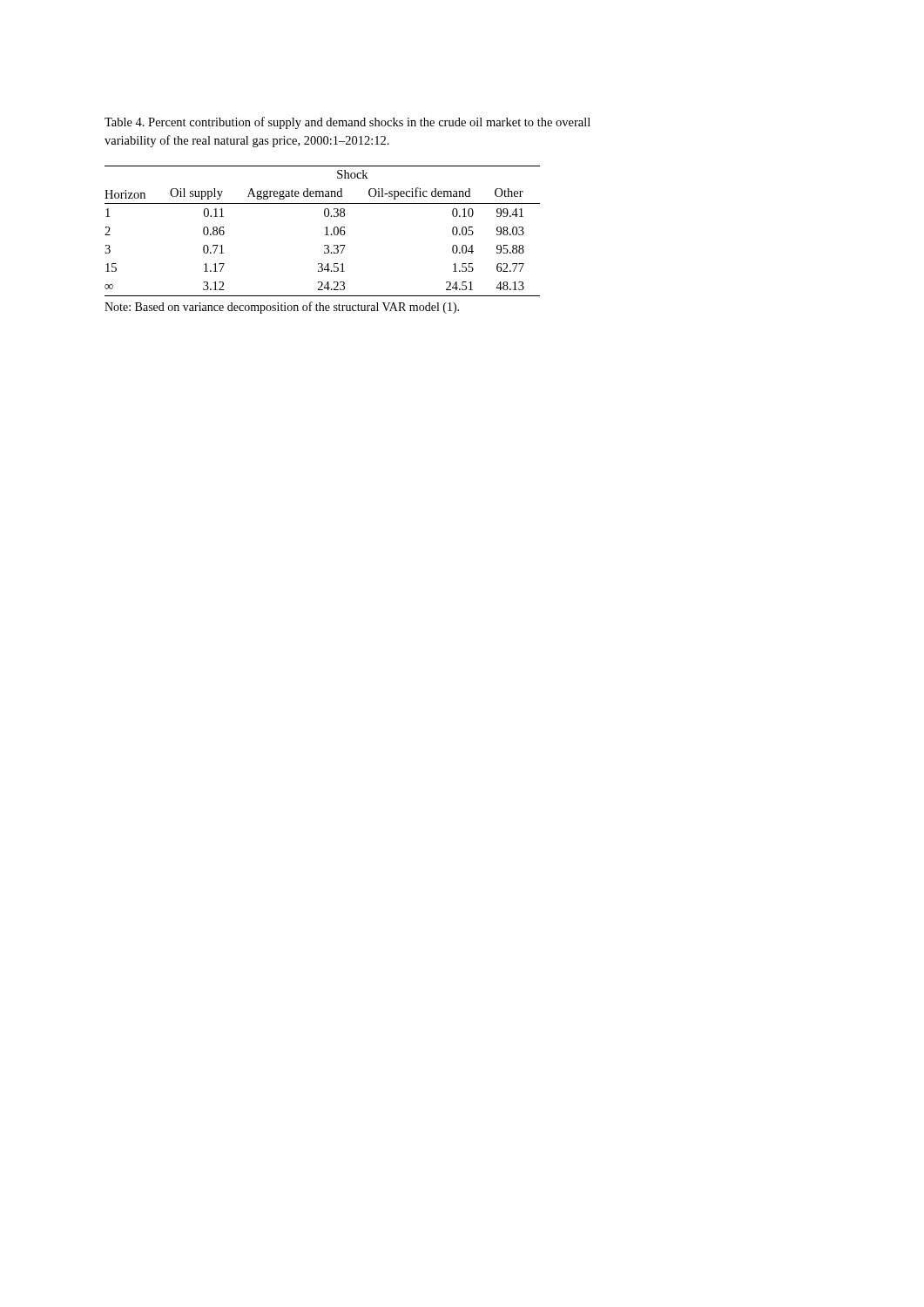The height and width of the screenshot is (1307, 924).
Task: Locate the table with the text "Aggregate demand"
Action: coord(462,241)
